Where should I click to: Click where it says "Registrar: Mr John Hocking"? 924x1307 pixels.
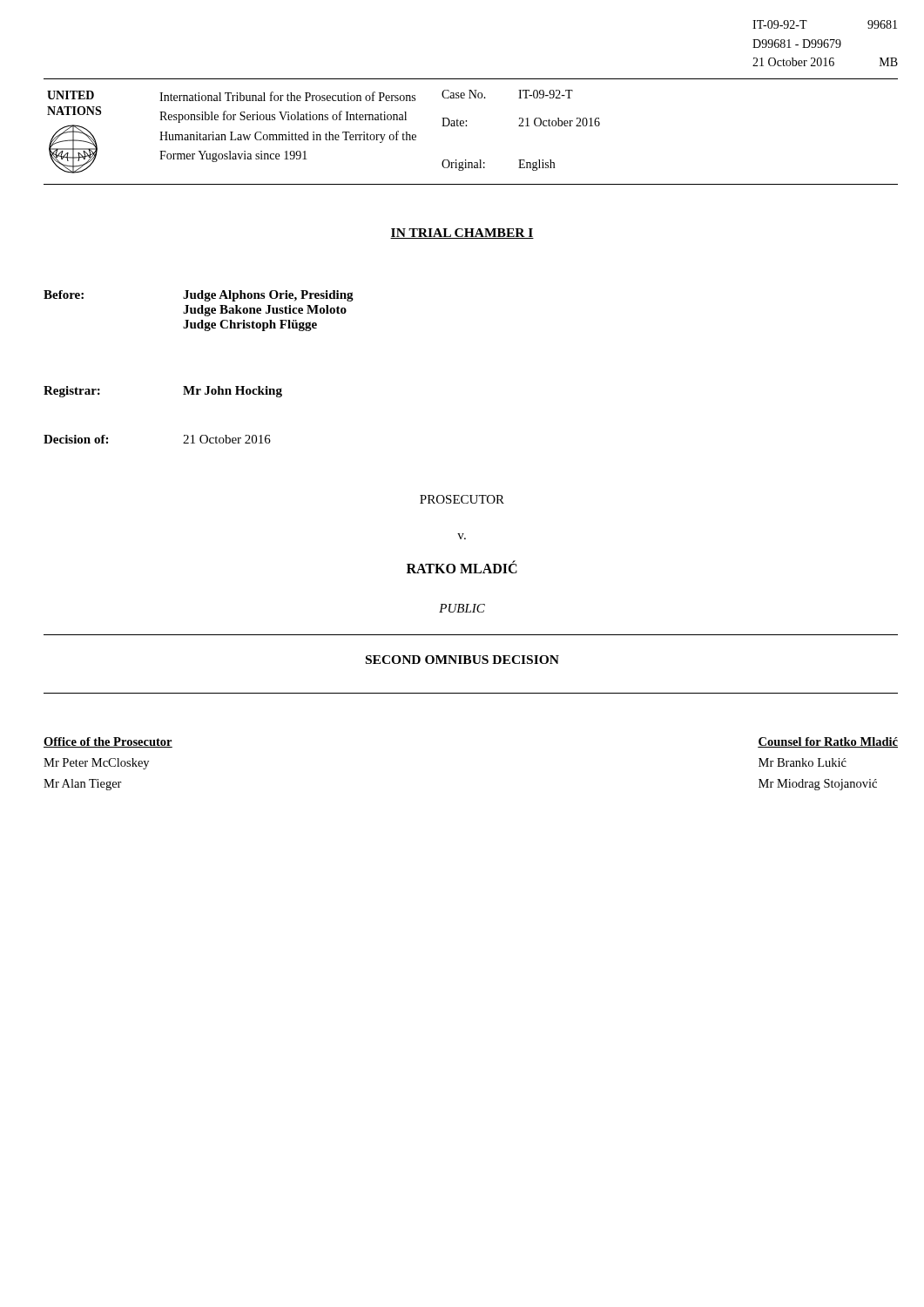pos(77,392)
